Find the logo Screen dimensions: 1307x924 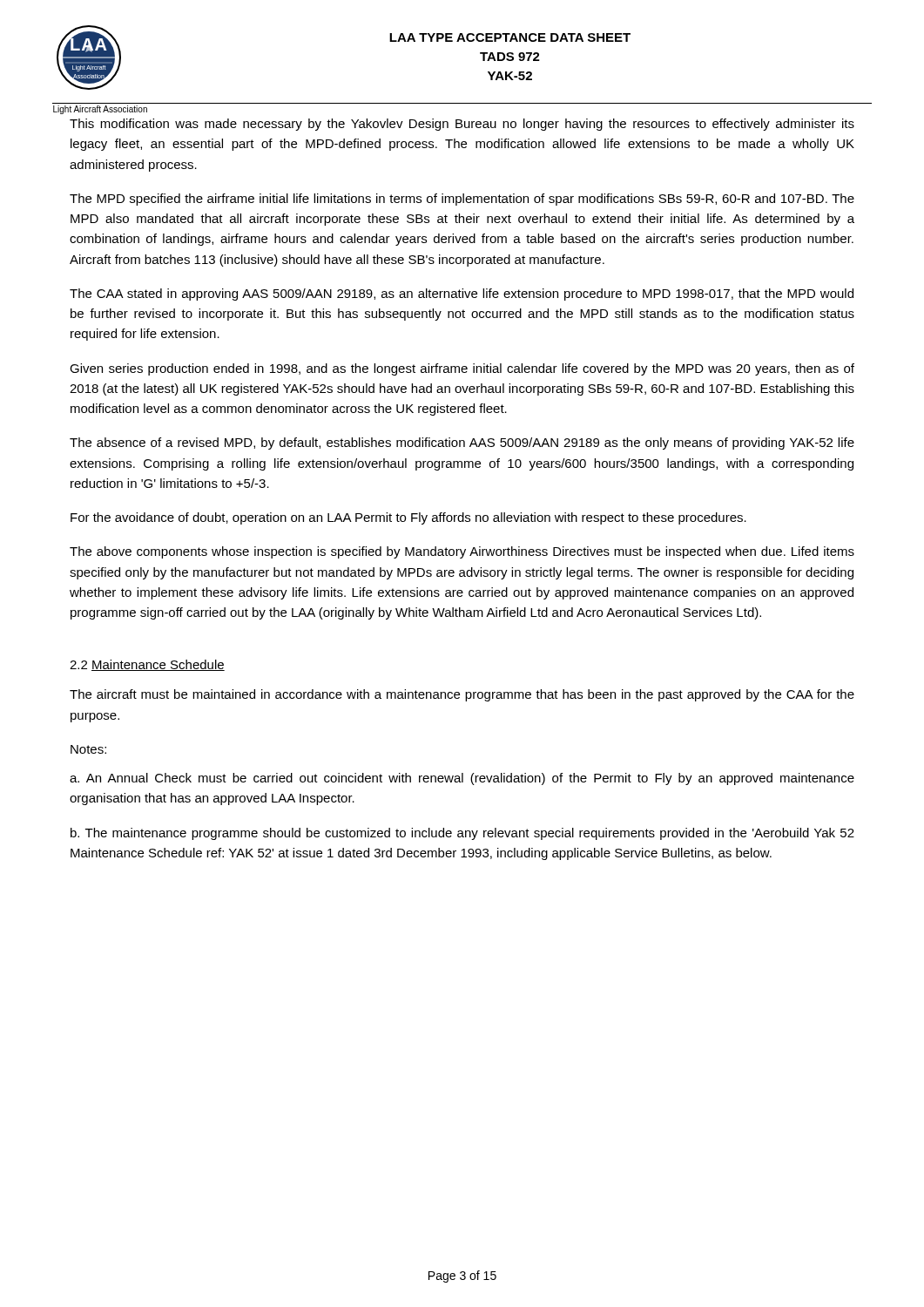click(100, 69)
